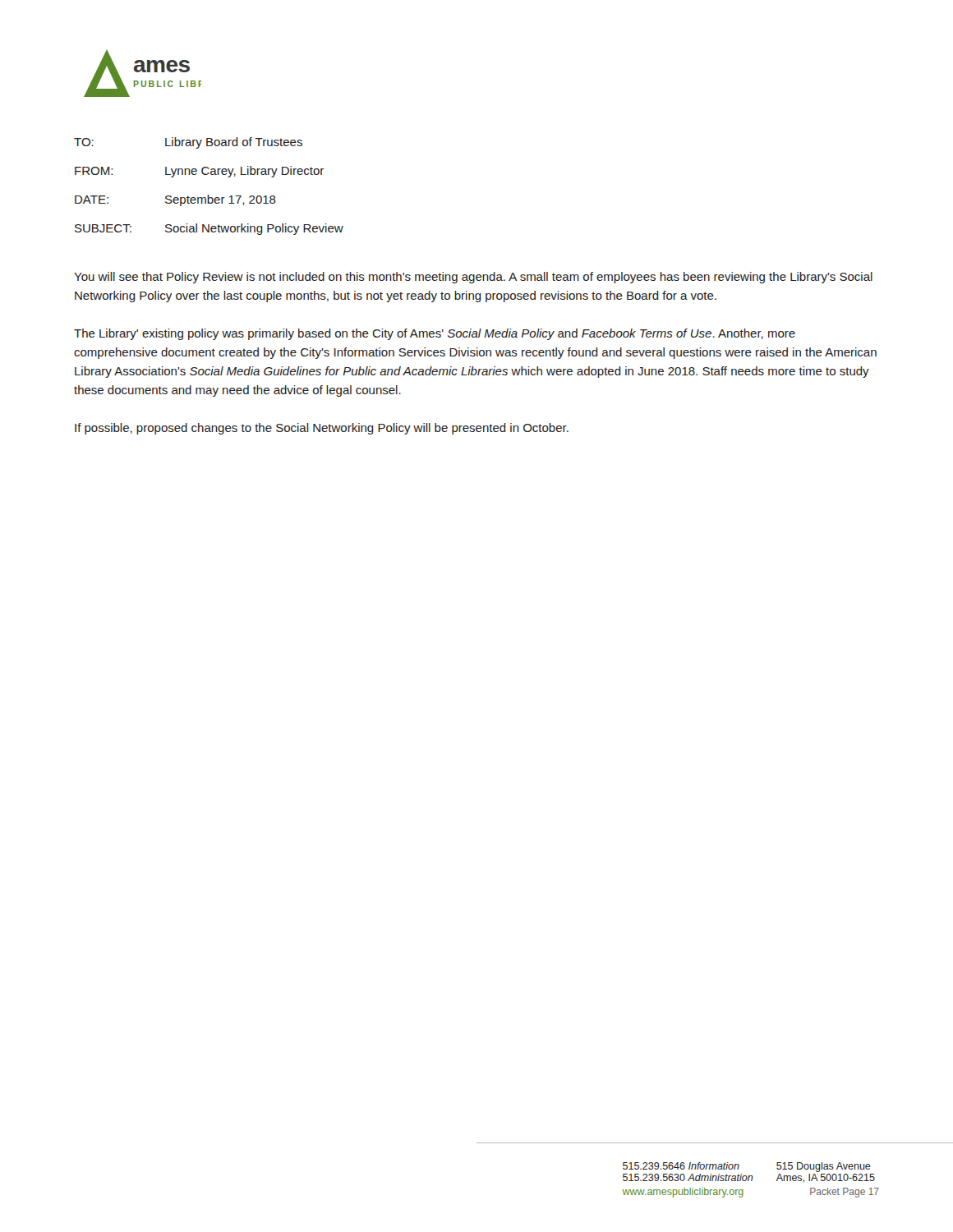Find the table that mentions "Lynne Carey, Library"
953x1232 pixels.
pyautogui.click(x=476, y=185)
